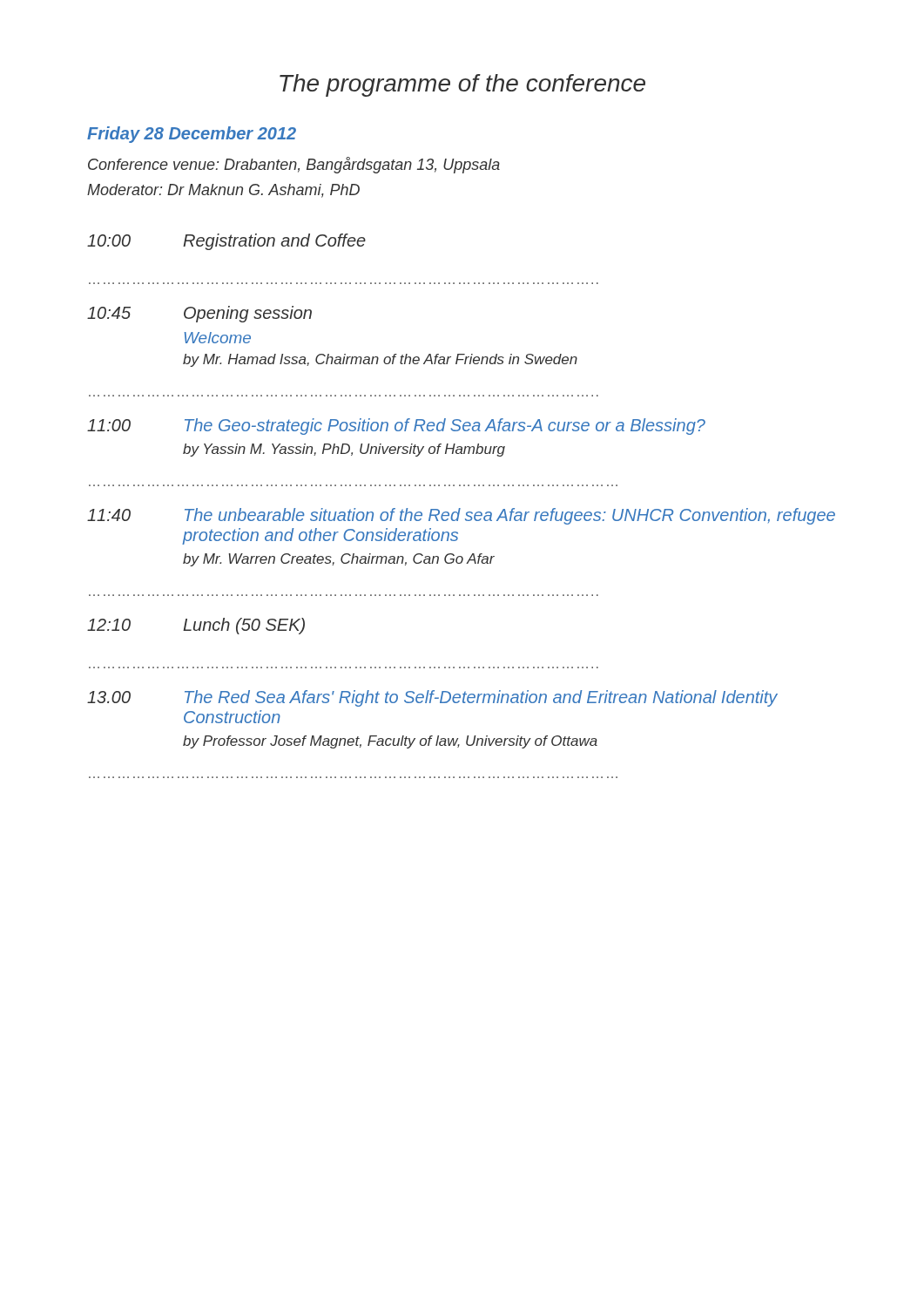Point to the region starting "10:00 Registration and Coffee"
Image resolution: width=924 pixels, height=1307 pixels.
[226, 242]
